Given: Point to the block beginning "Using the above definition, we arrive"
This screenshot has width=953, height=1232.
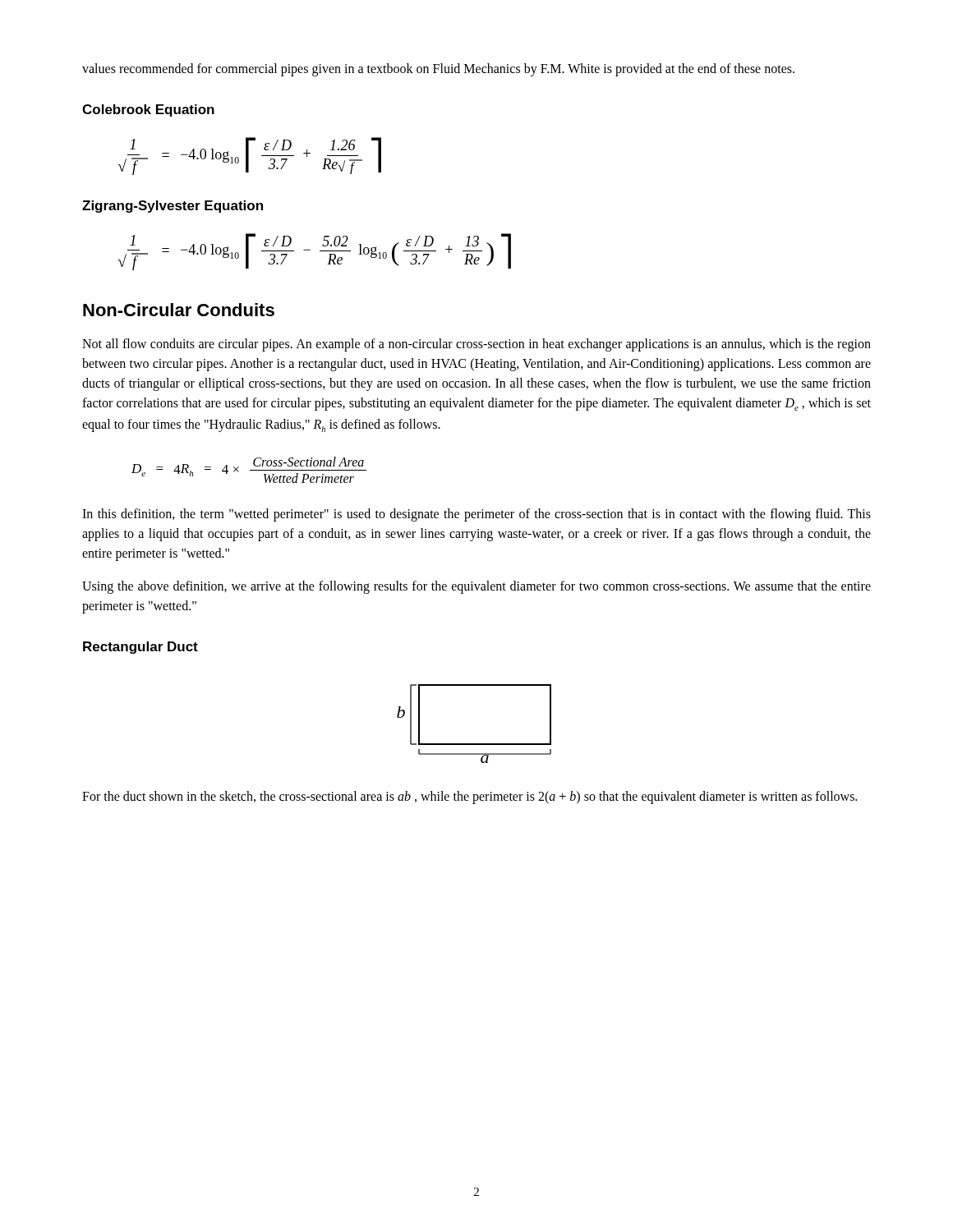Looking at the screenshot, I should coord(476,596).
